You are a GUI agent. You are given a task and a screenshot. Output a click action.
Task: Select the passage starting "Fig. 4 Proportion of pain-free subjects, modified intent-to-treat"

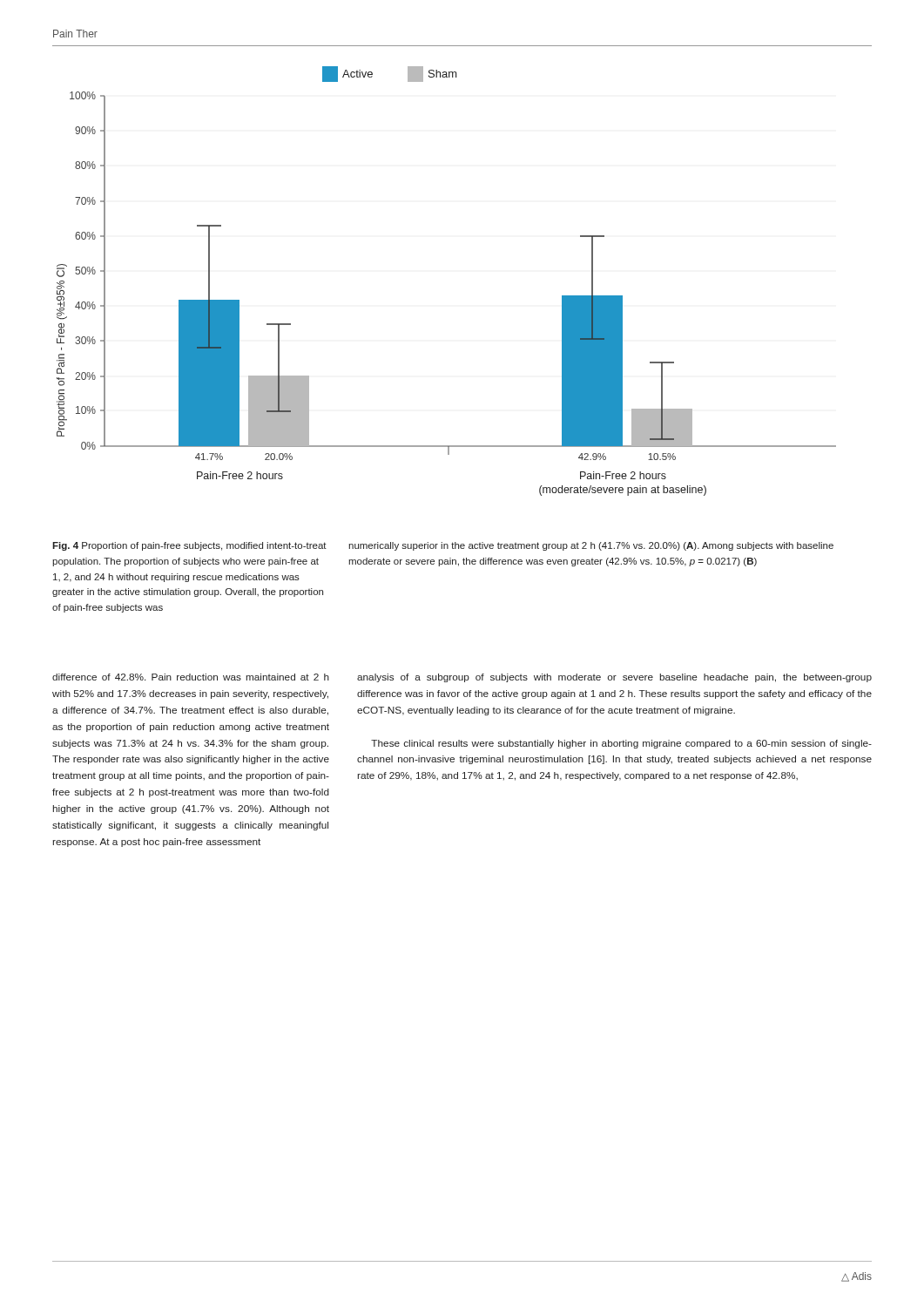point(189,576)
